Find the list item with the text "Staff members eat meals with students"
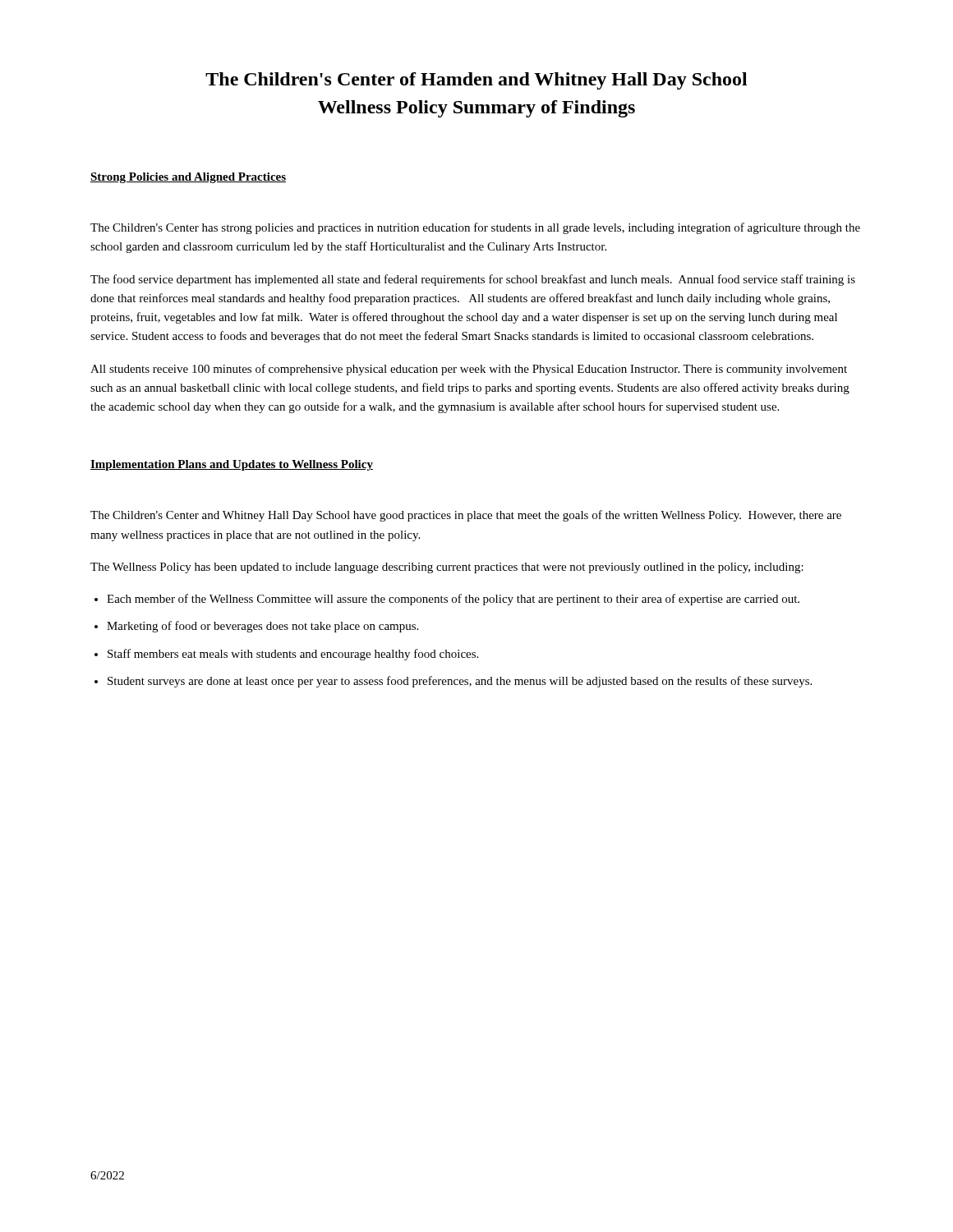Screen dimensions: 1232x953 pyautogui.click(x=293, y=654)
